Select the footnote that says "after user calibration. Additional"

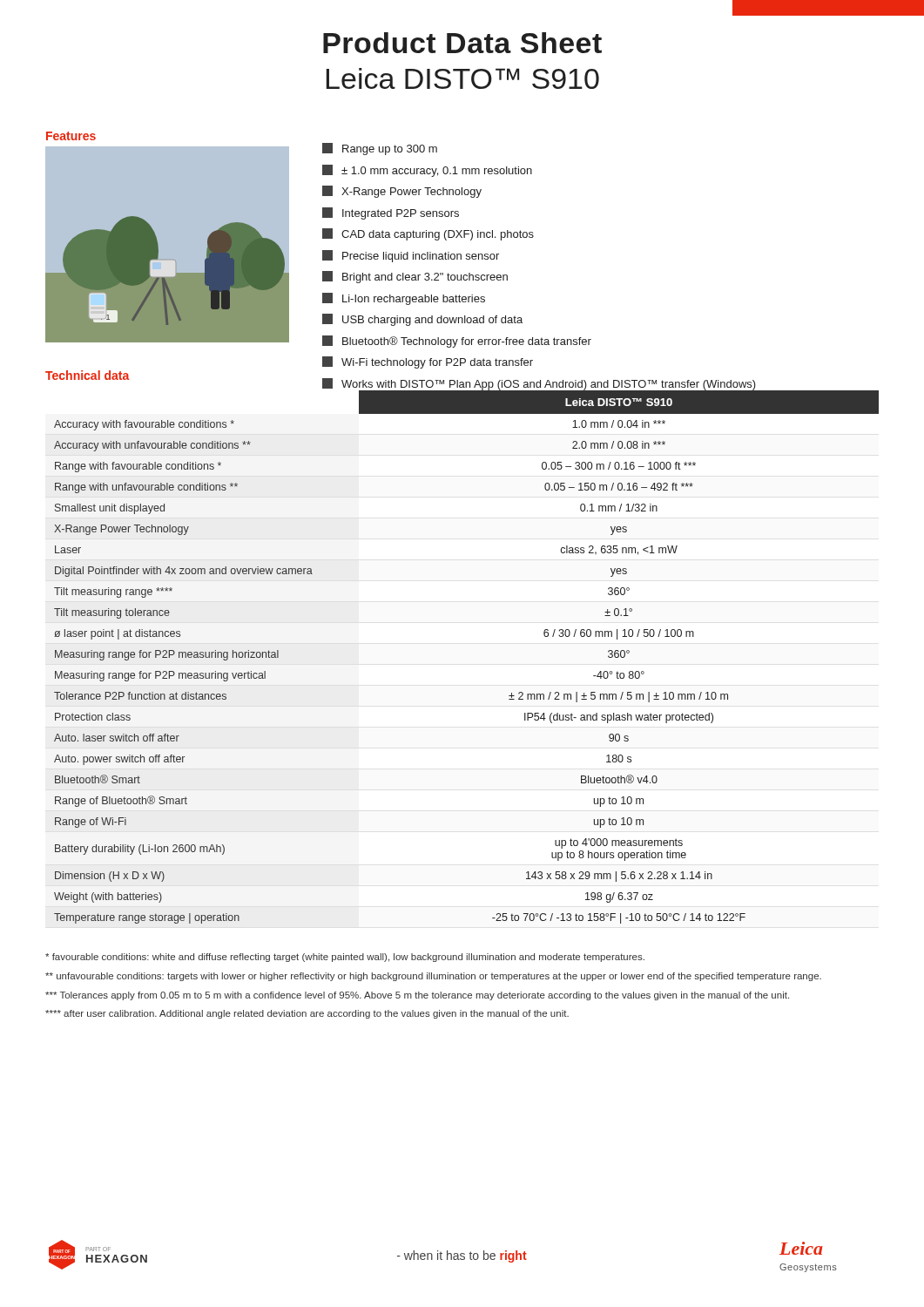tap(307, 1014)
